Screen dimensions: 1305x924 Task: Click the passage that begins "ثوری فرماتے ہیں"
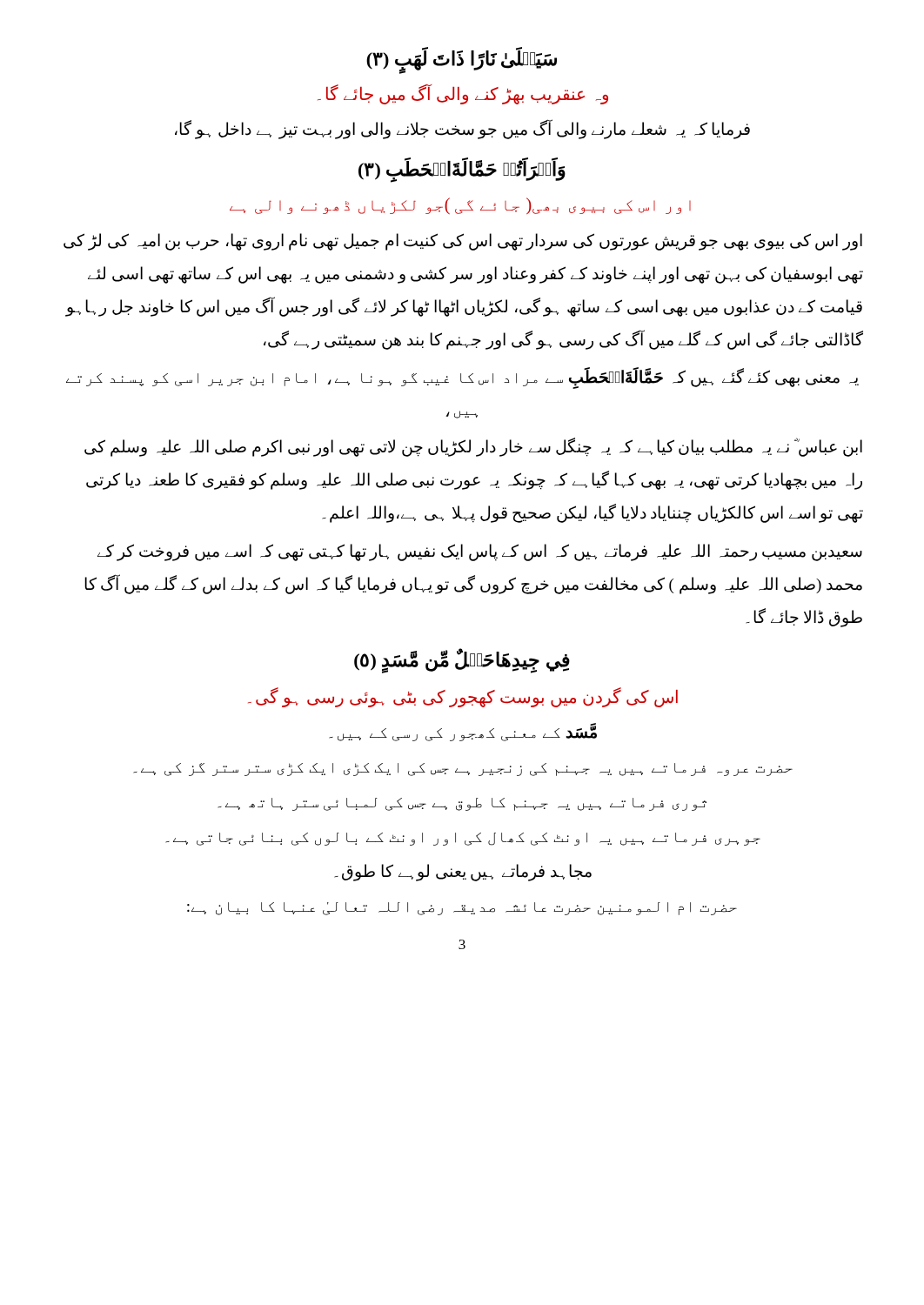coord(462,802)
